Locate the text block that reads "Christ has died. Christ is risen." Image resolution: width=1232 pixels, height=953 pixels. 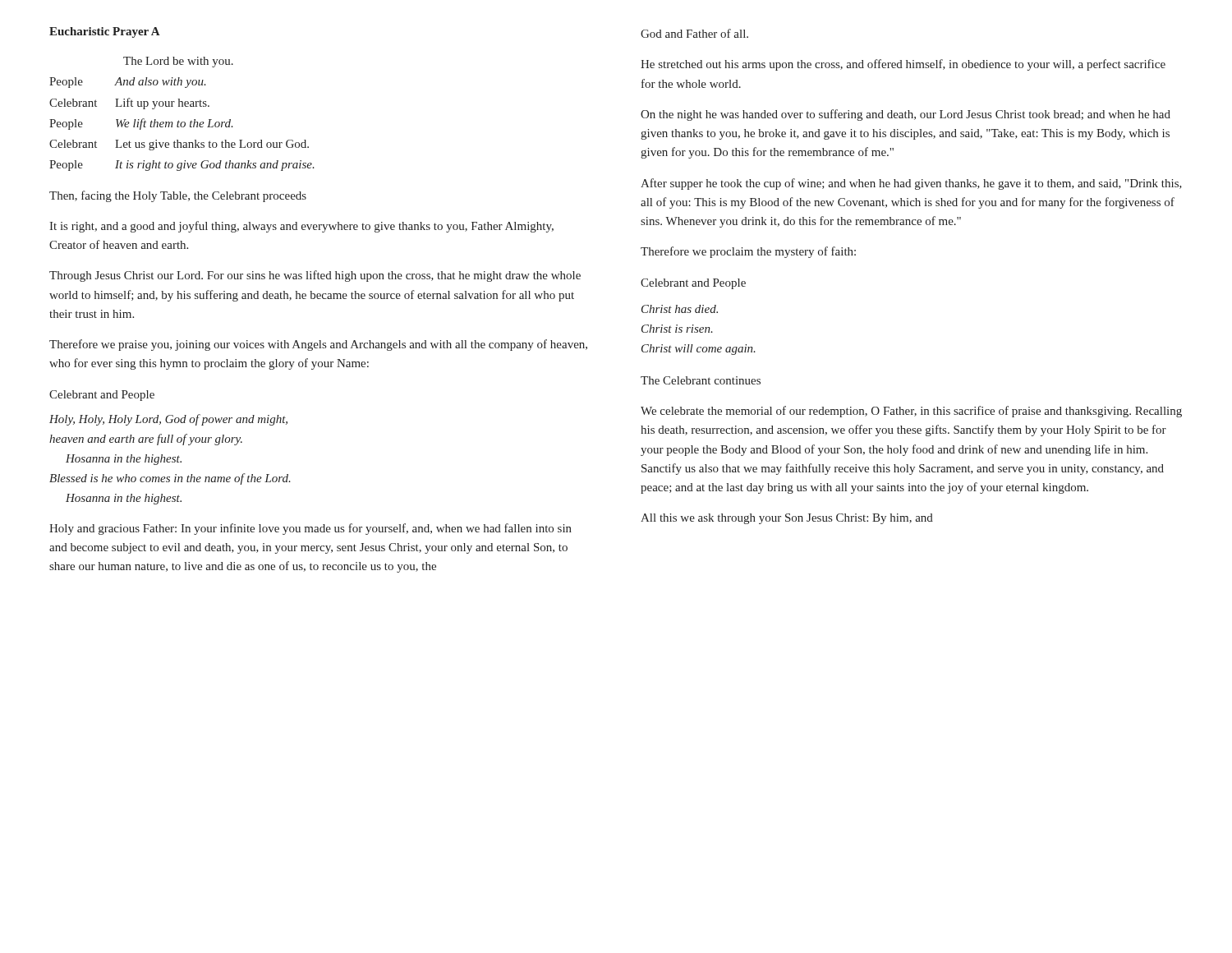698,328
